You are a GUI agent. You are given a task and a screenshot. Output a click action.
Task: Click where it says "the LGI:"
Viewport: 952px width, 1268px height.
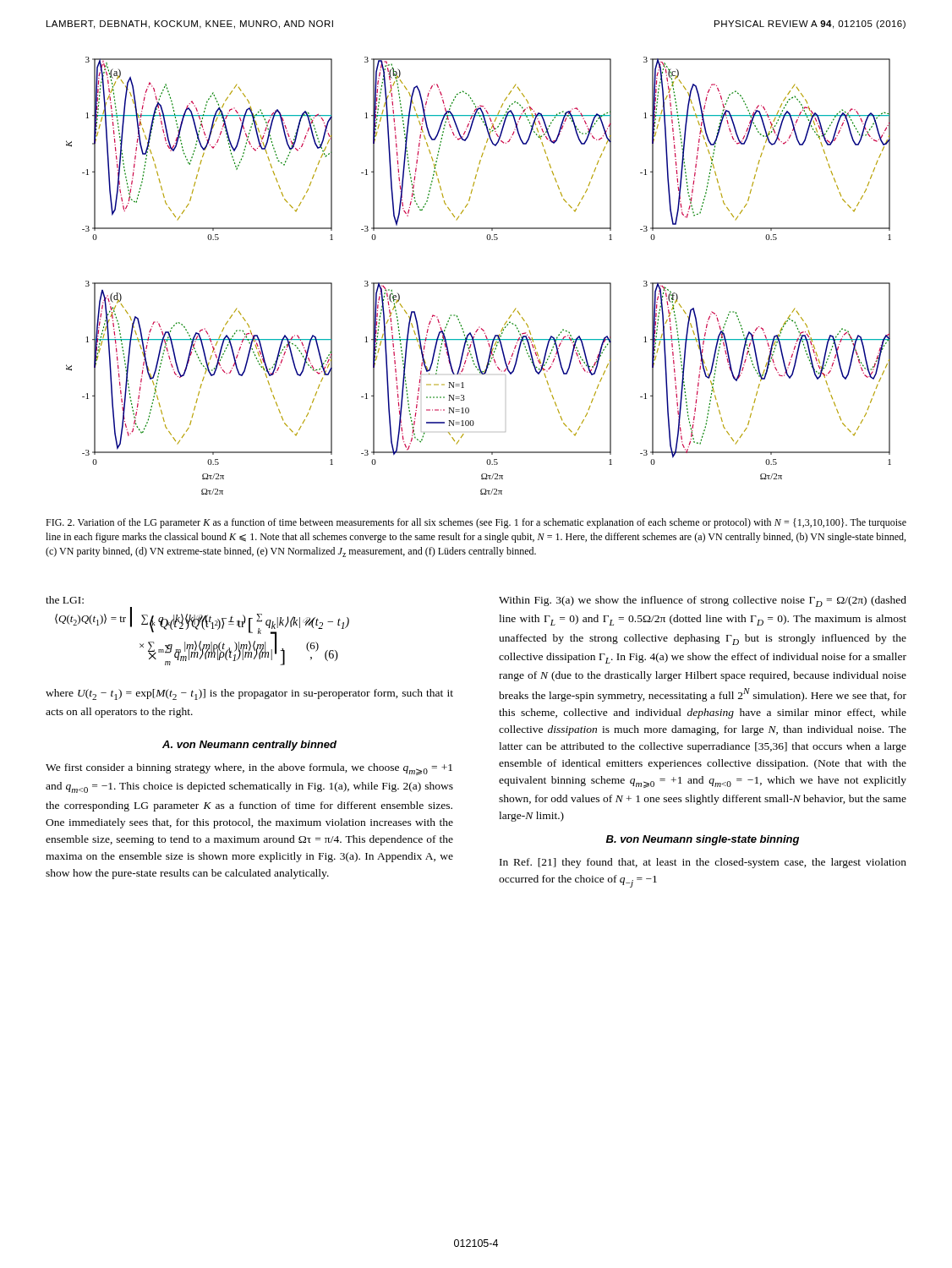click(x=65, y=600)
